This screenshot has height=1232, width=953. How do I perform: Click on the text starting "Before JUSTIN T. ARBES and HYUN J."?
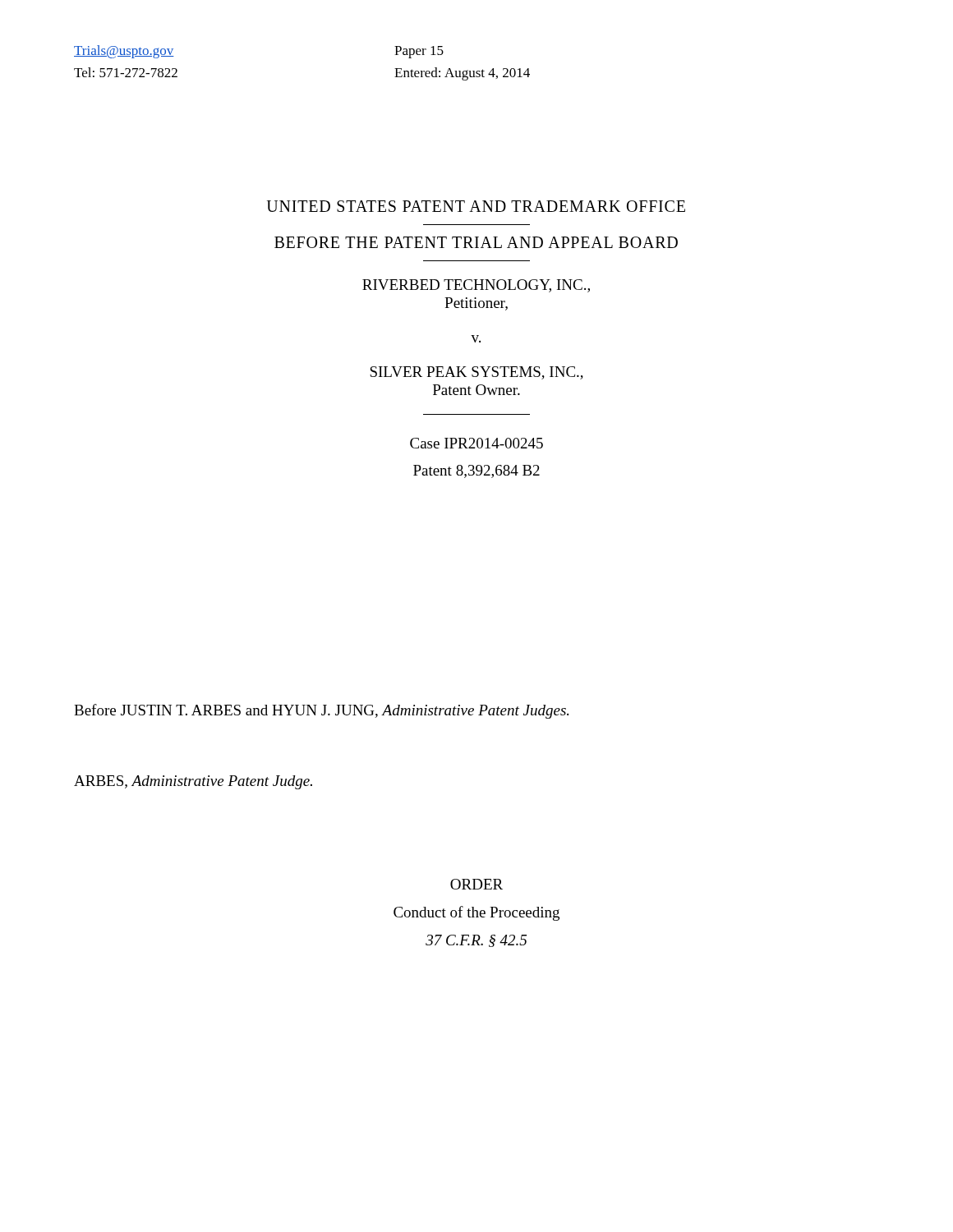[322, 710]
